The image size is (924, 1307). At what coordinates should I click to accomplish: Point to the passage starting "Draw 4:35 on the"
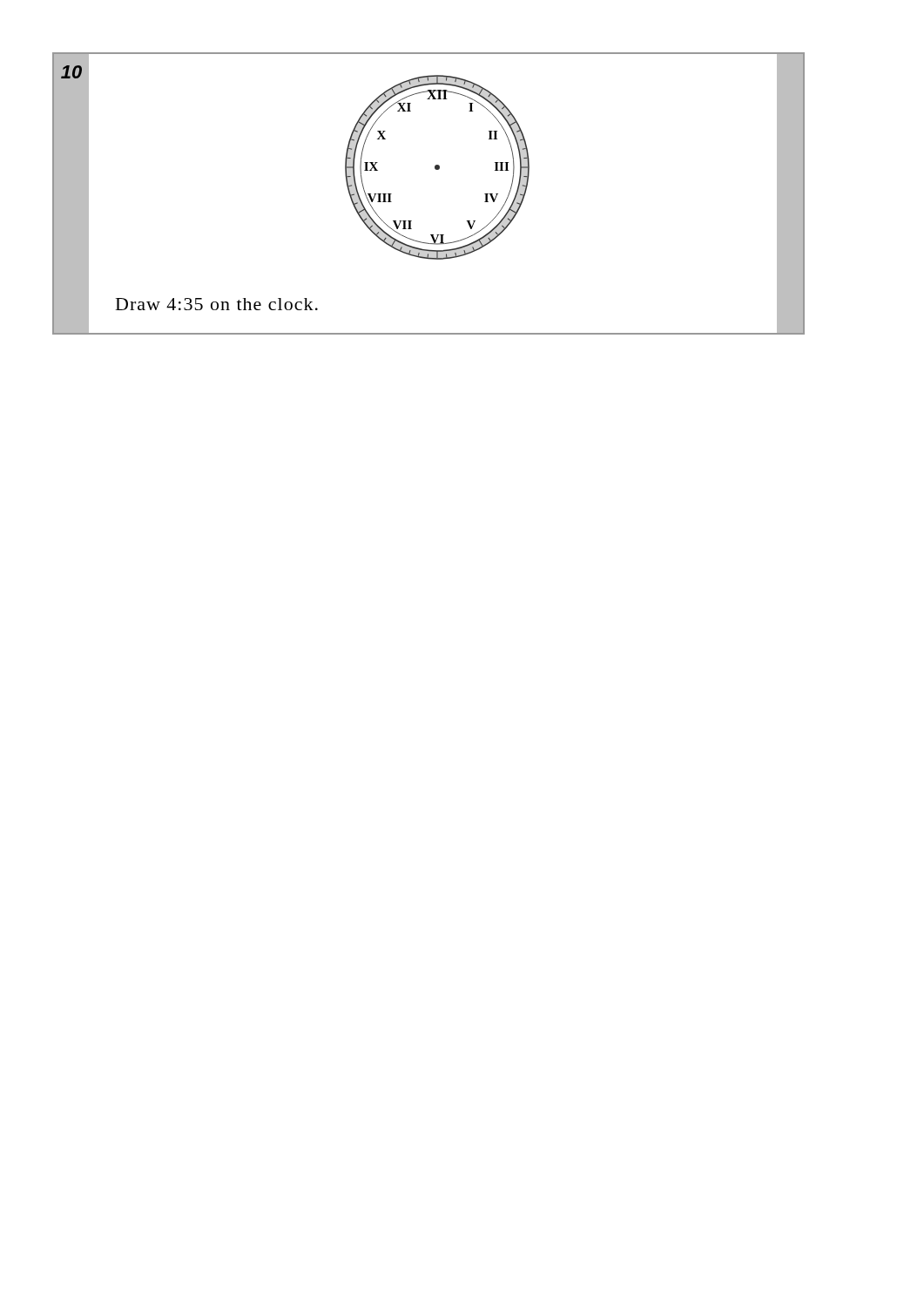[x=217, y=304]
